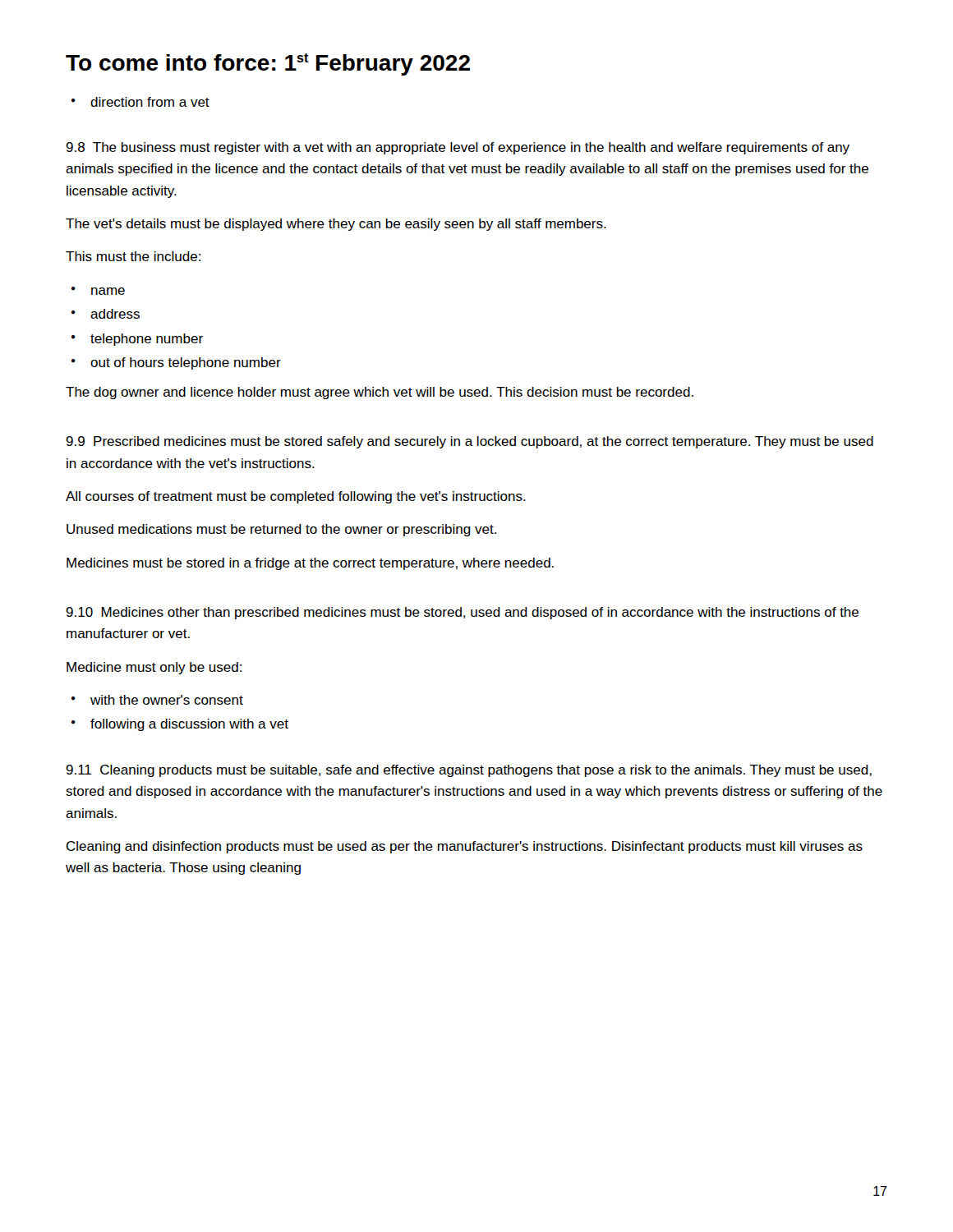Locate the region starting "All courses of treatment must"
Image resolution: width=953 pixels, height=1232 pixels.
click(x=296, y=496)
